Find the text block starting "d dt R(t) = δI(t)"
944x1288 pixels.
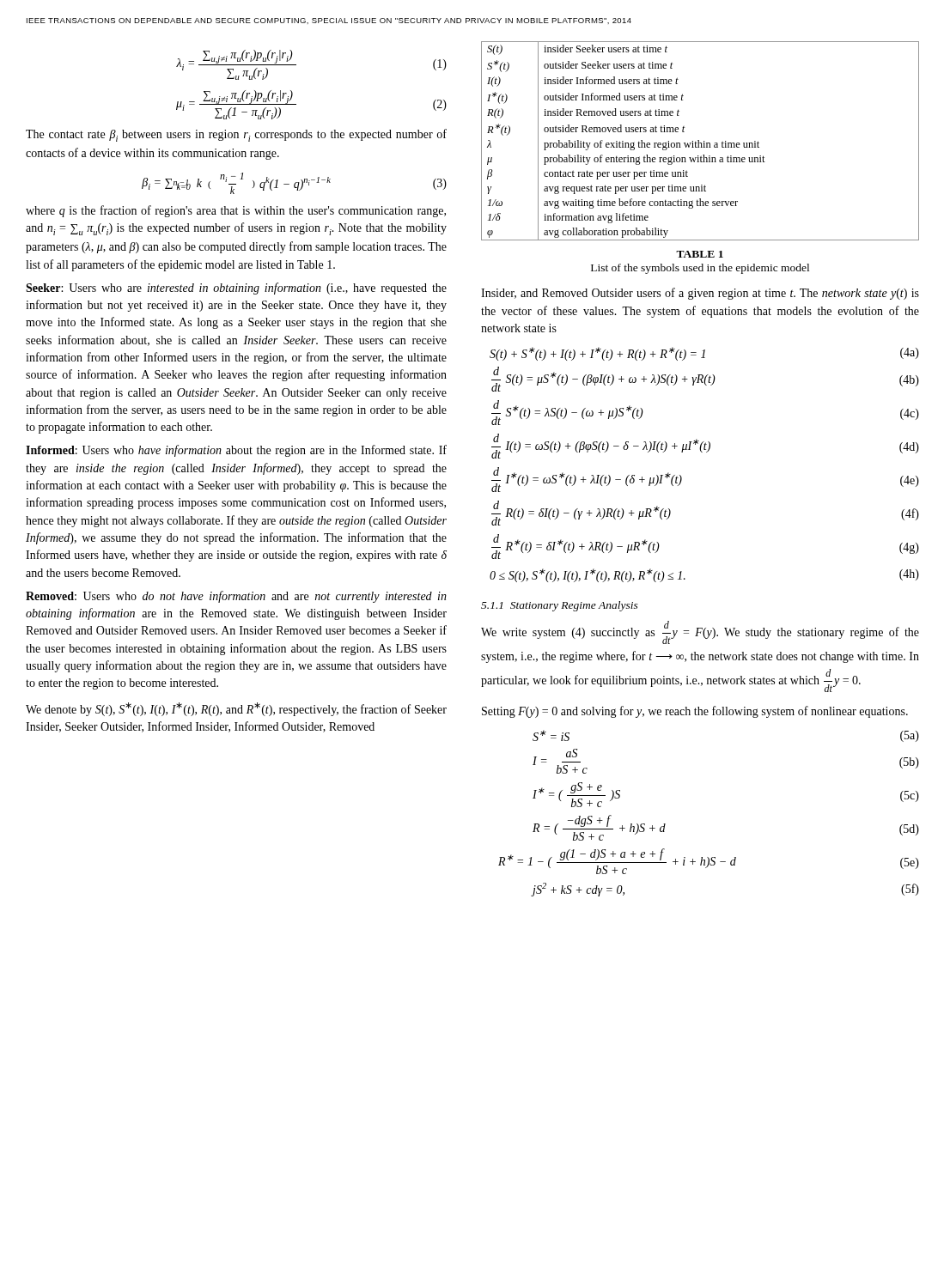point(579,513)
